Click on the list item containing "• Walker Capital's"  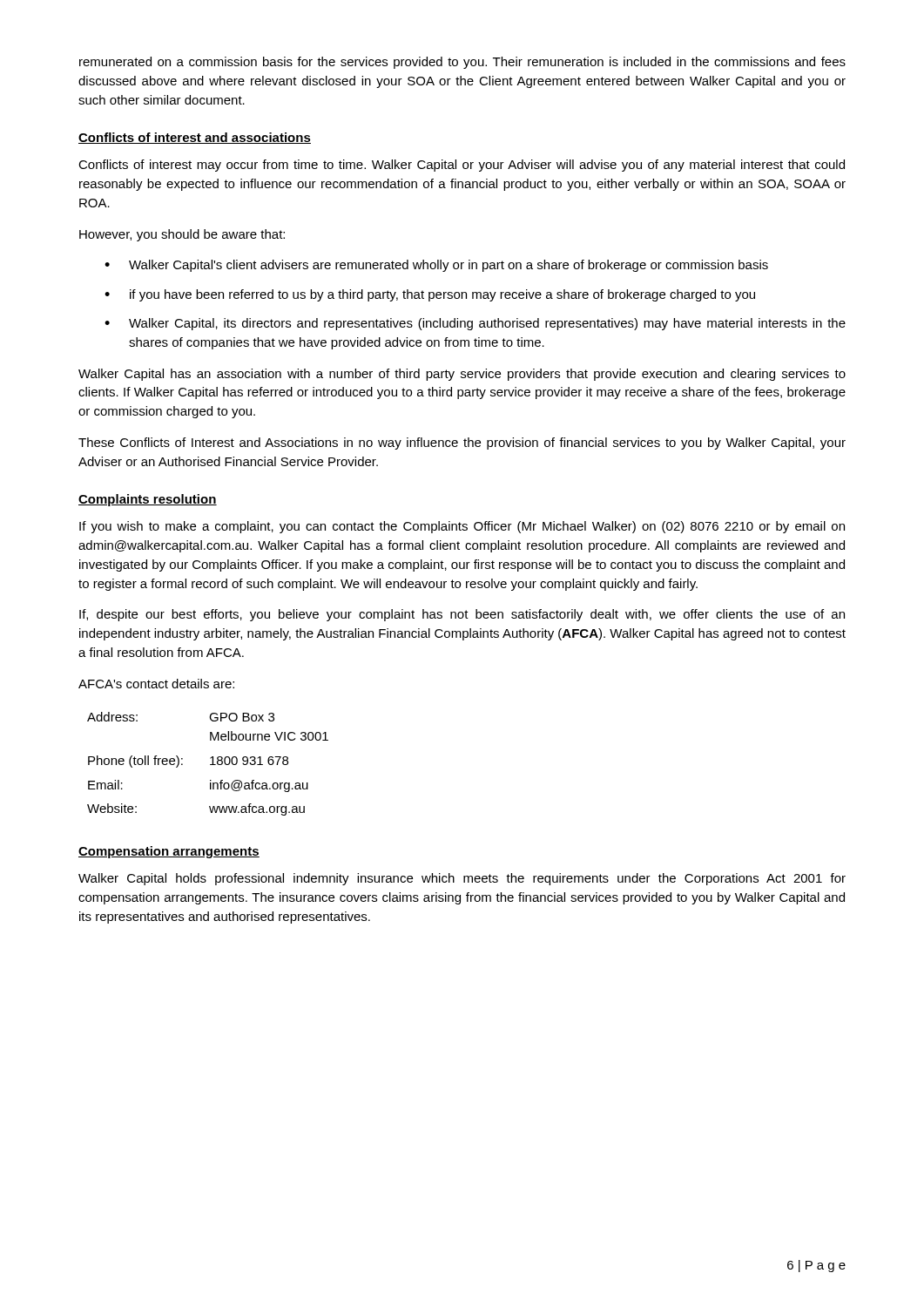pos(475,266)
